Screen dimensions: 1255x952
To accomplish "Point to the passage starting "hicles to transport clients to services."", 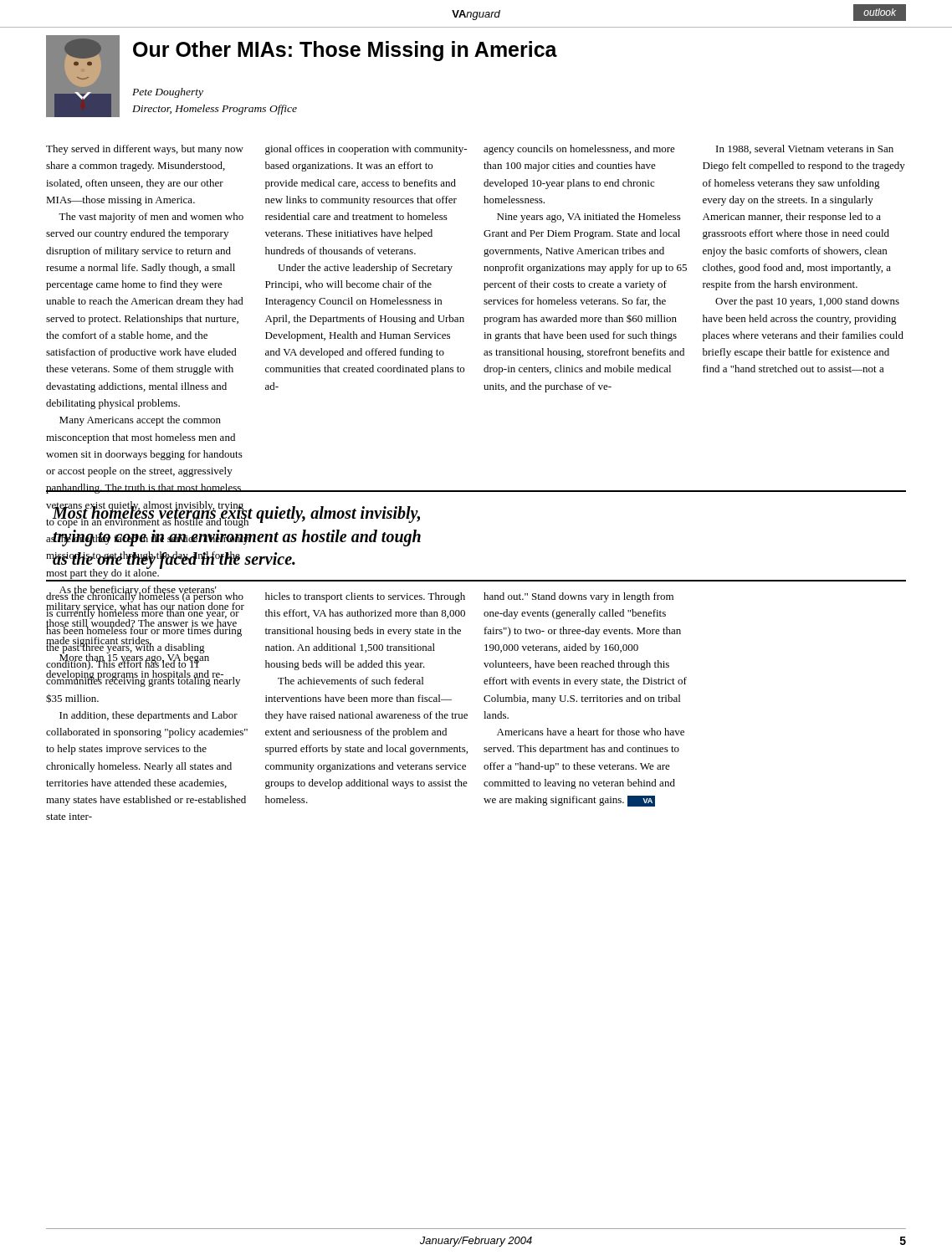I will tap(367, 698).
